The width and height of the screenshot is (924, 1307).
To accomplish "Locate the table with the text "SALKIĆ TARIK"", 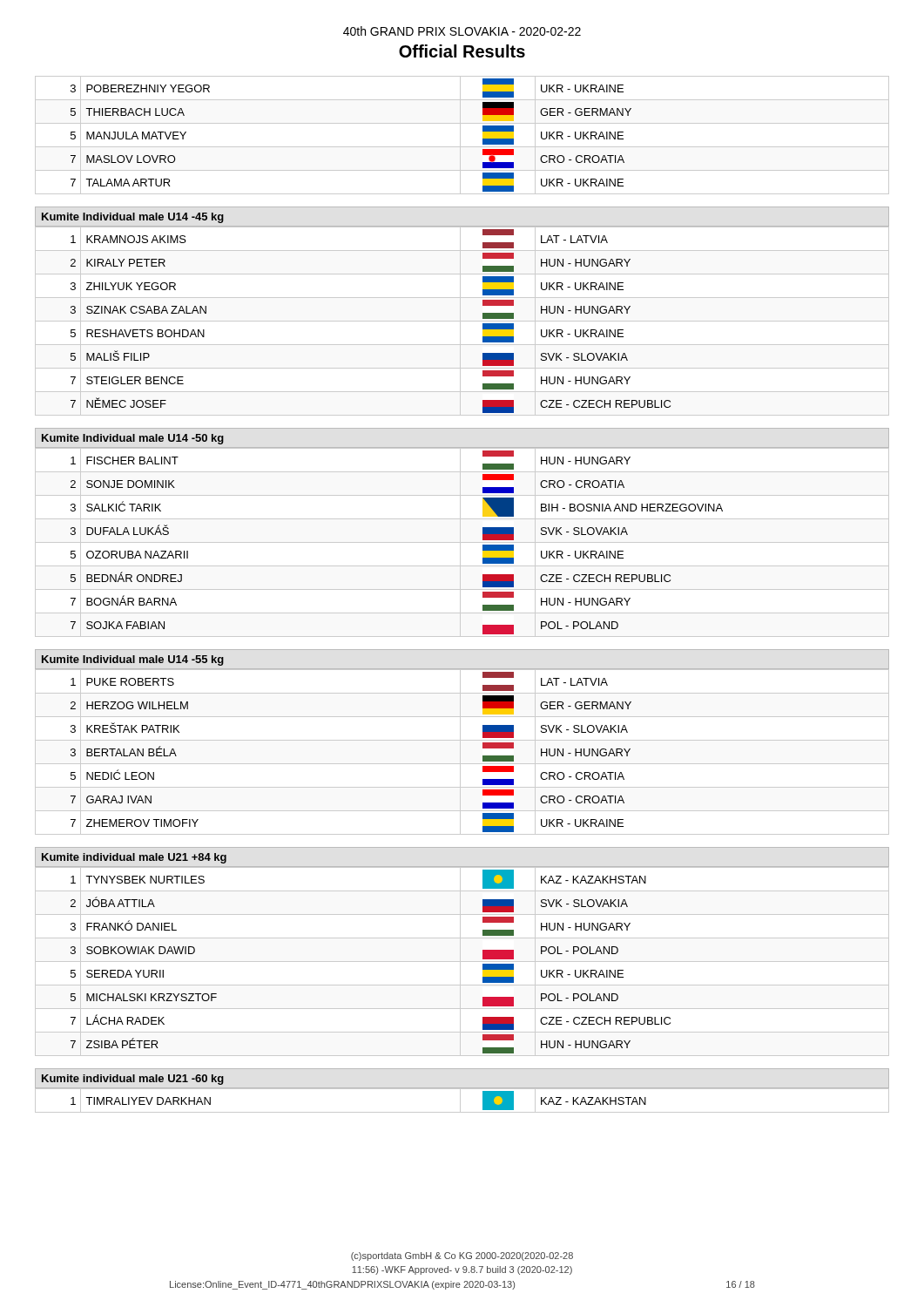I will [462, 542].
